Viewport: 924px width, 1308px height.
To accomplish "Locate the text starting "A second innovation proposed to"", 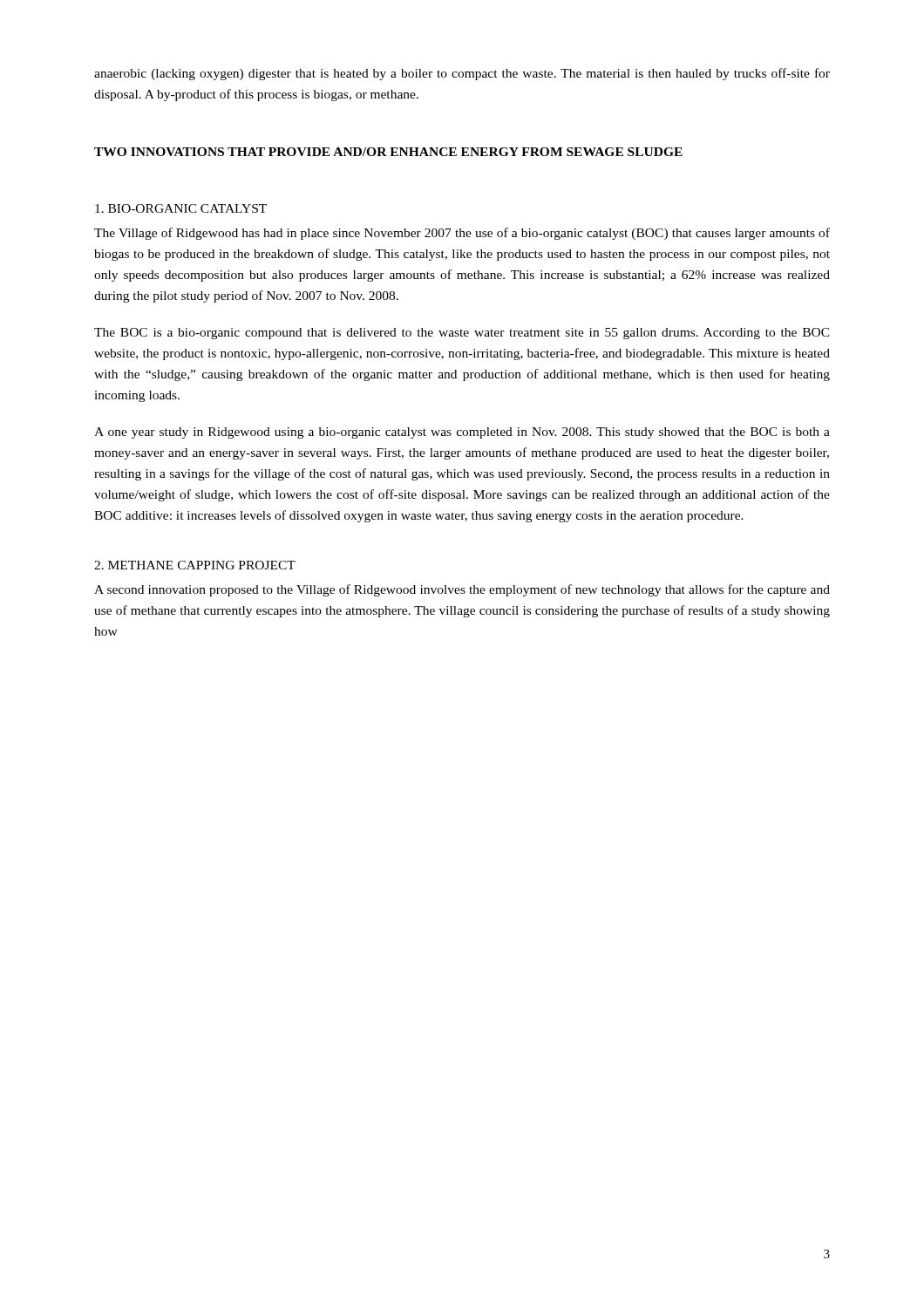I will (462, 610).
